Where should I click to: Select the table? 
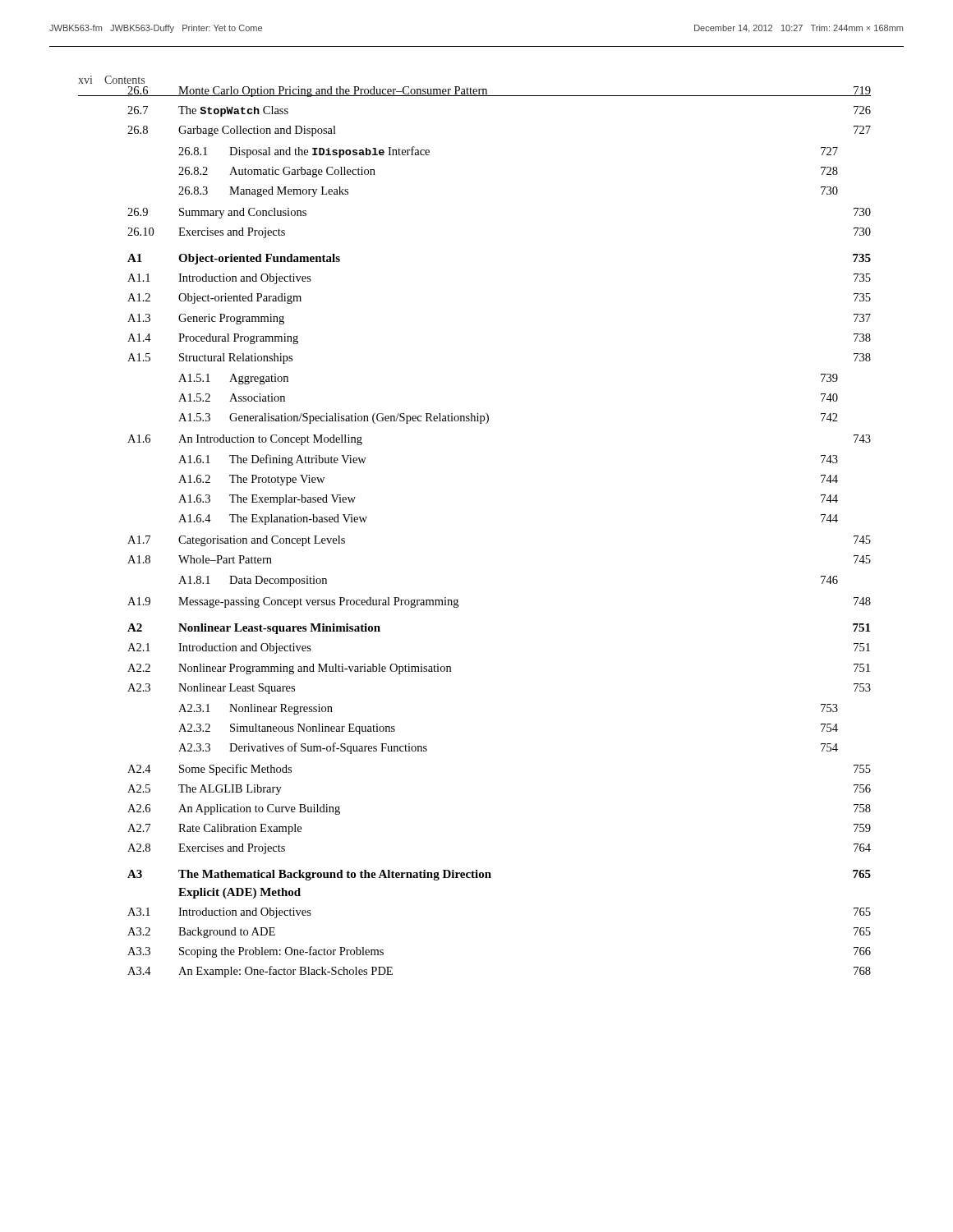(x=499, y=531)
